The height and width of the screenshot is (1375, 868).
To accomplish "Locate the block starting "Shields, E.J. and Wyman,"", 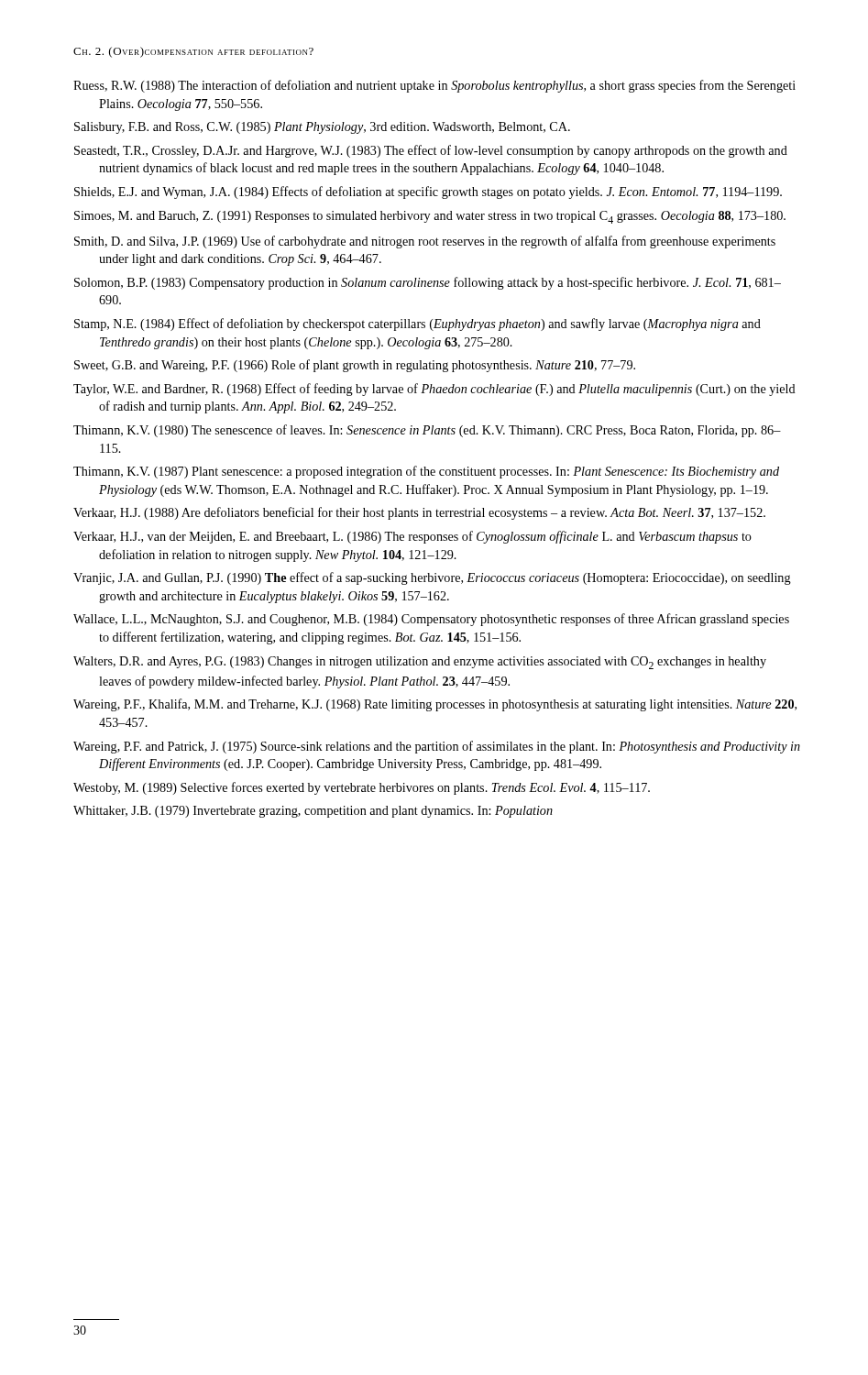I will (x=428, y=192).
